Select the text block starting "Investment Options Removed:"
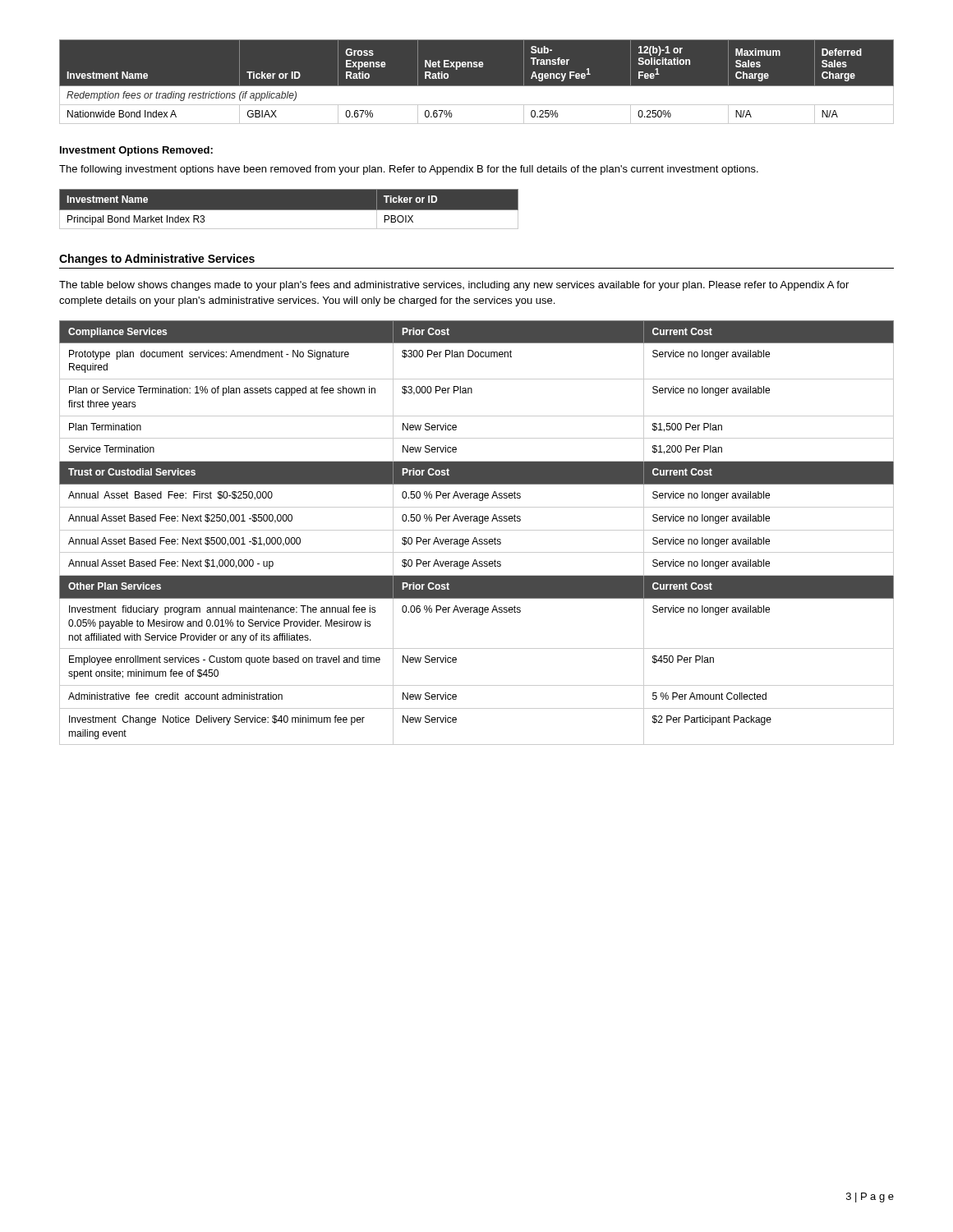Image resolution: width=953 pixels, height=1232 pixels. click(136, 150)
